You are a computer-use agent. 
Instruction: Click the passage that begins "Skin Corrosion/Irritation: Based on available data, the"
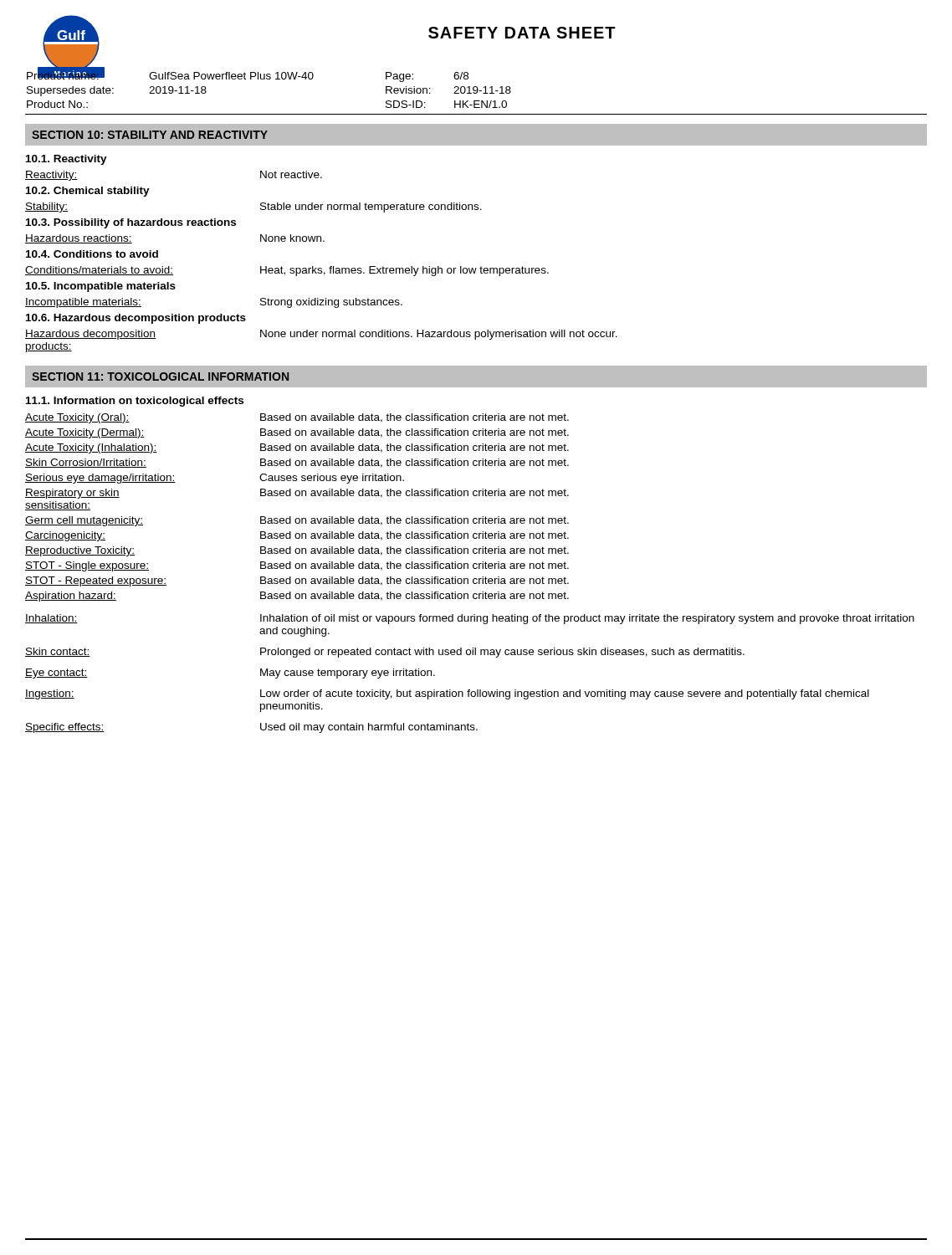coord(297,462)
